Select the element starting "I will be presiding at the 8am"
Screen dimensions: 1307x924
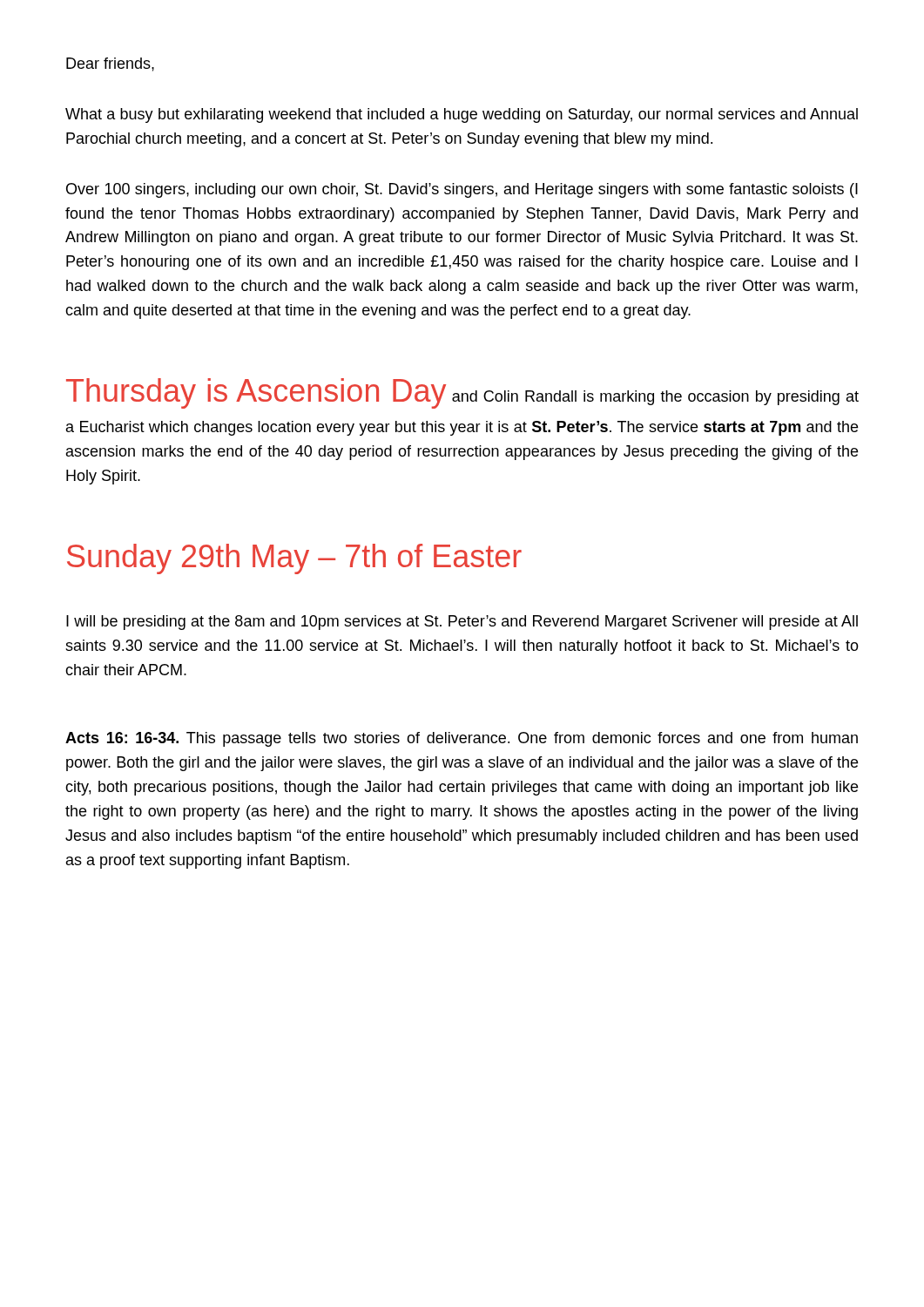tap(462, 646)
